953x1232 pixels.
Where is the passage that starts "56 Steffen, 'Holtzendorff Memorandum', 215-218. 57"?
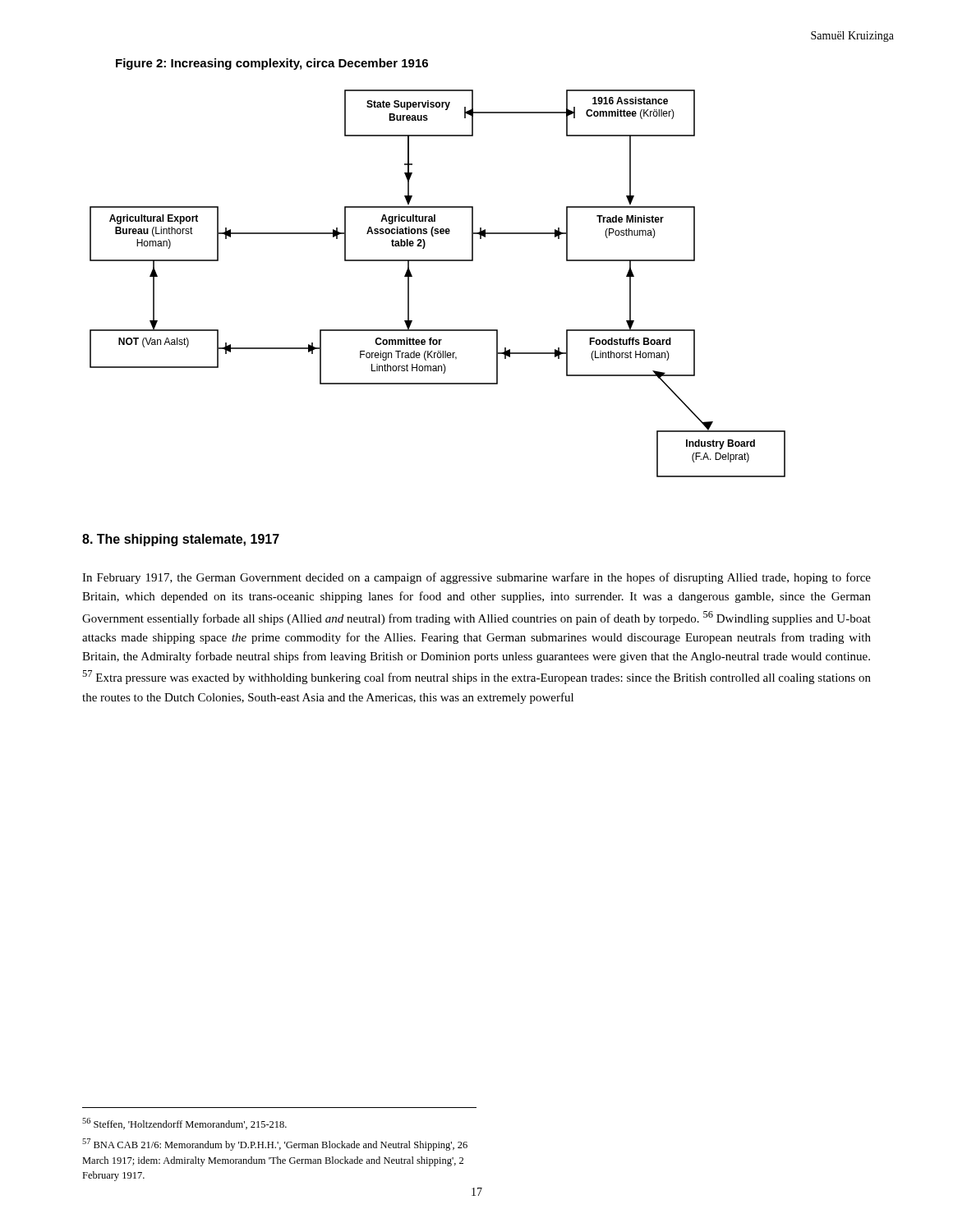click(279, 1149)
